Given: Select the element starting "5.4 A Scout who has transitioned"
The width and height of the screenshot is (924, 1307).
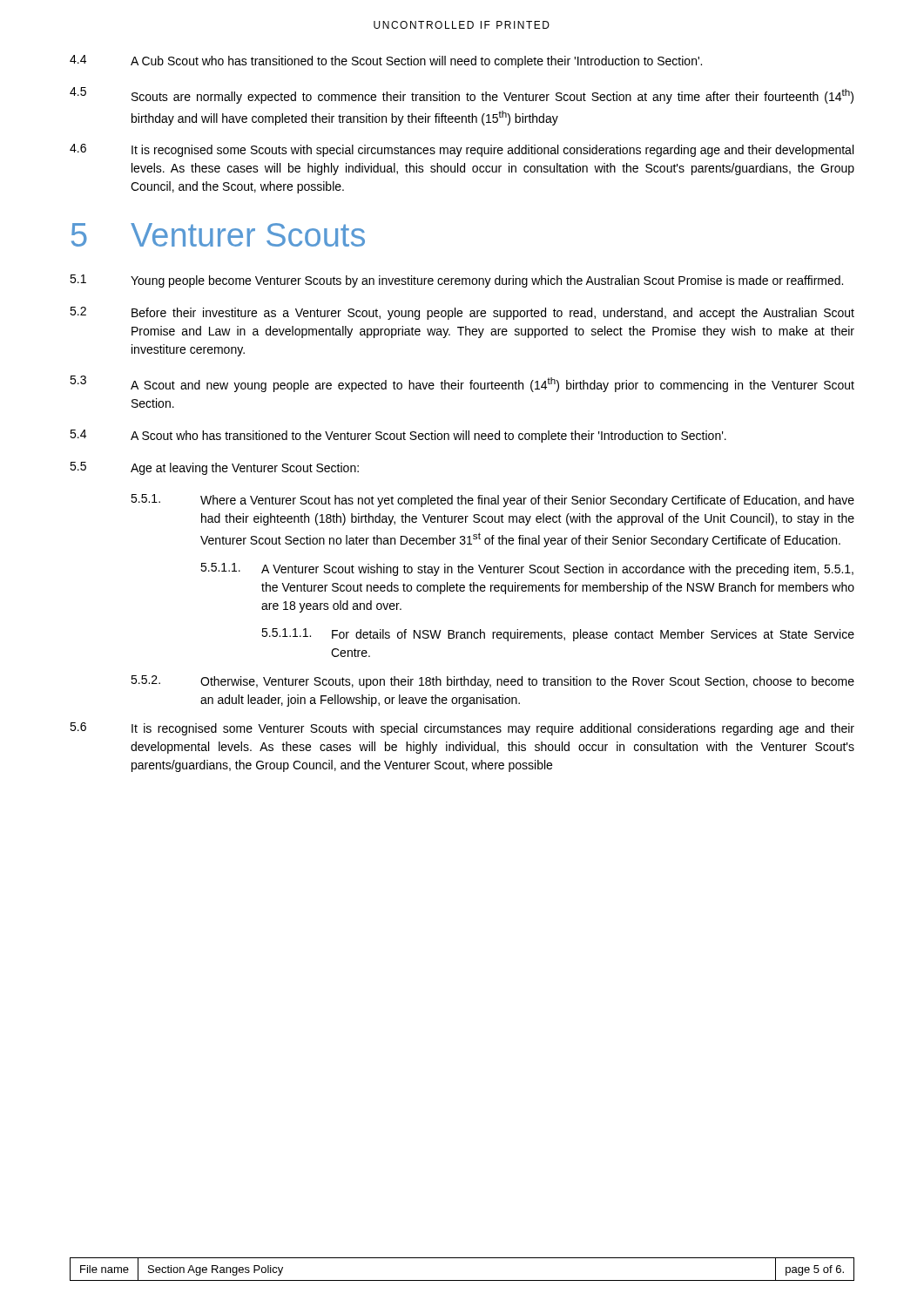Looking at the screenshot, I should pos(462,436).
